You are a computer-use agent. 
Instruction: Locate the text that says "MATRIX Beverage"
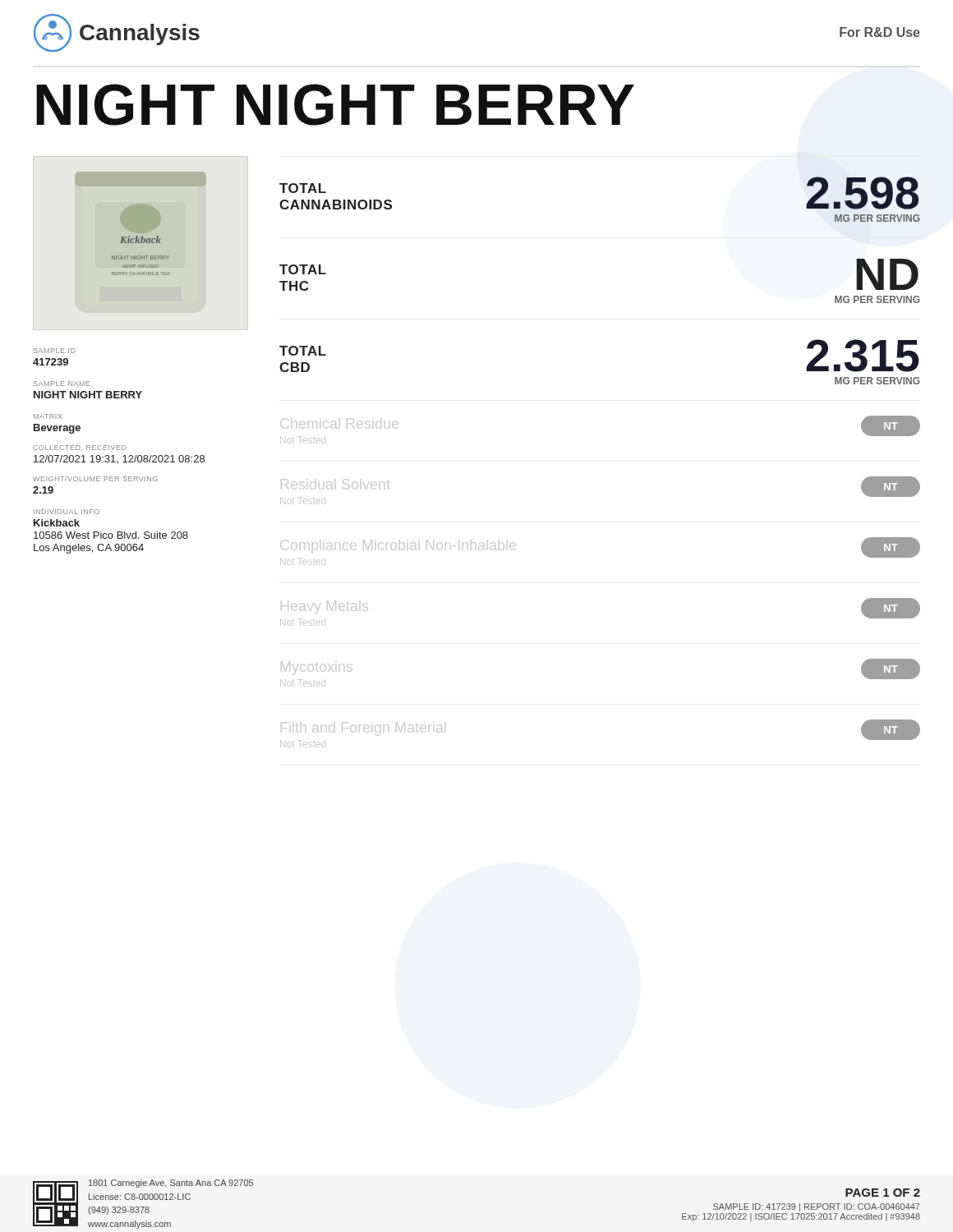tap(48, 416)
